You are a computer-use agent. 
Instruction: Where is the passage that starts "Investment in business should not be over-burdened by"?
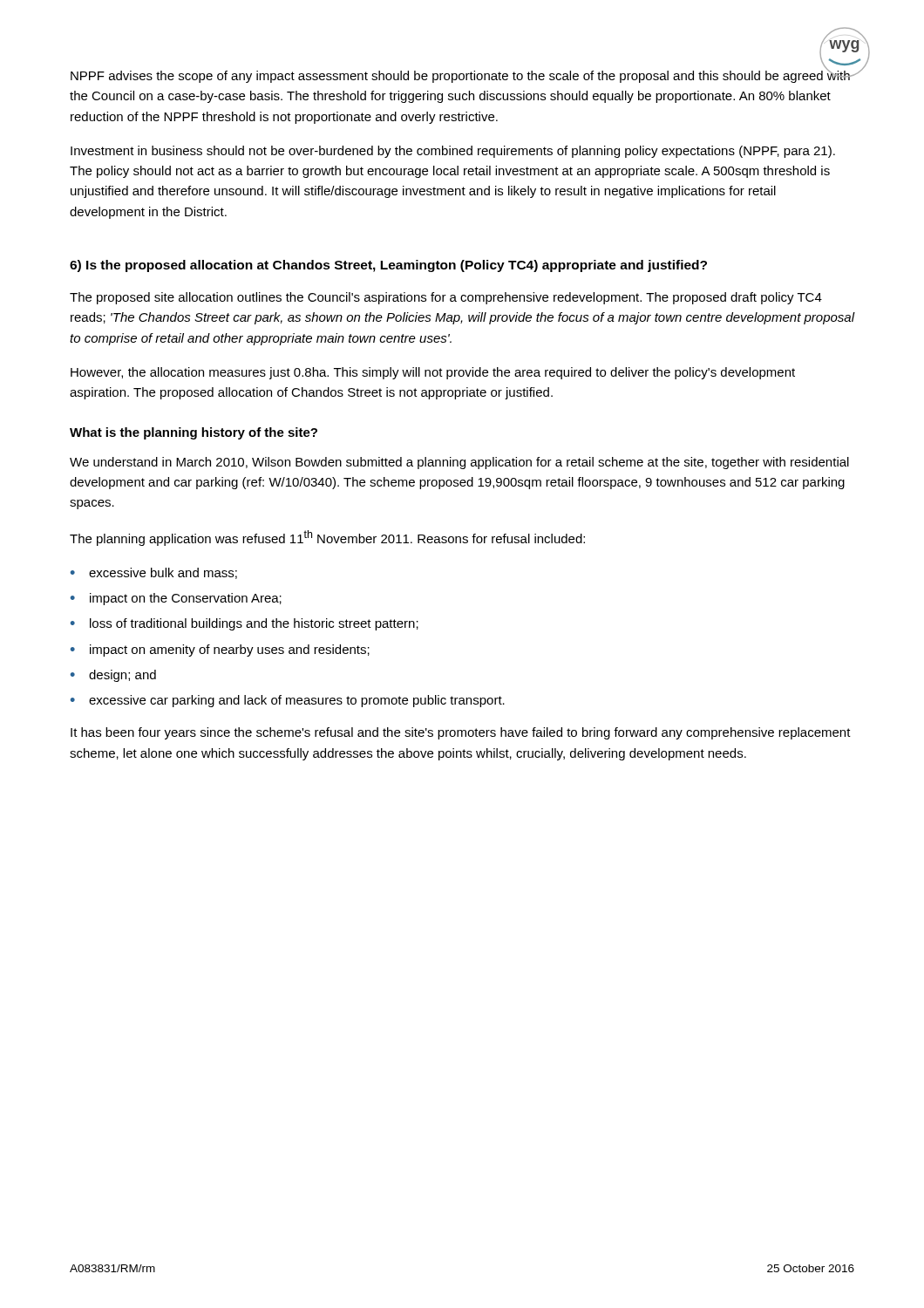click(453, 181)
